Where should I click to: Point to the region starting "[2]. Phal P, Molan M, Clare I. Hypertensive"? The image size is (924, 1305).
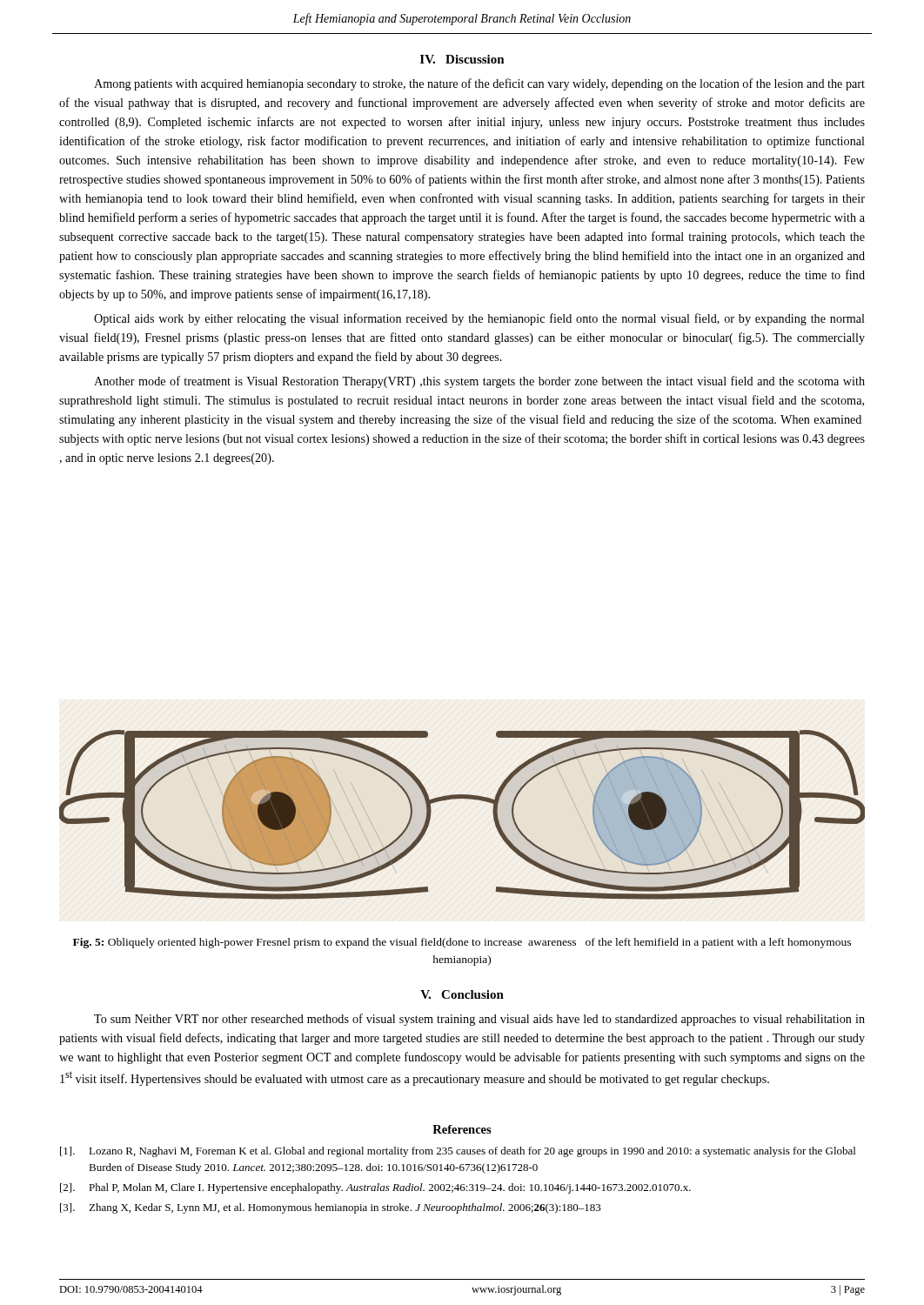462,1189
